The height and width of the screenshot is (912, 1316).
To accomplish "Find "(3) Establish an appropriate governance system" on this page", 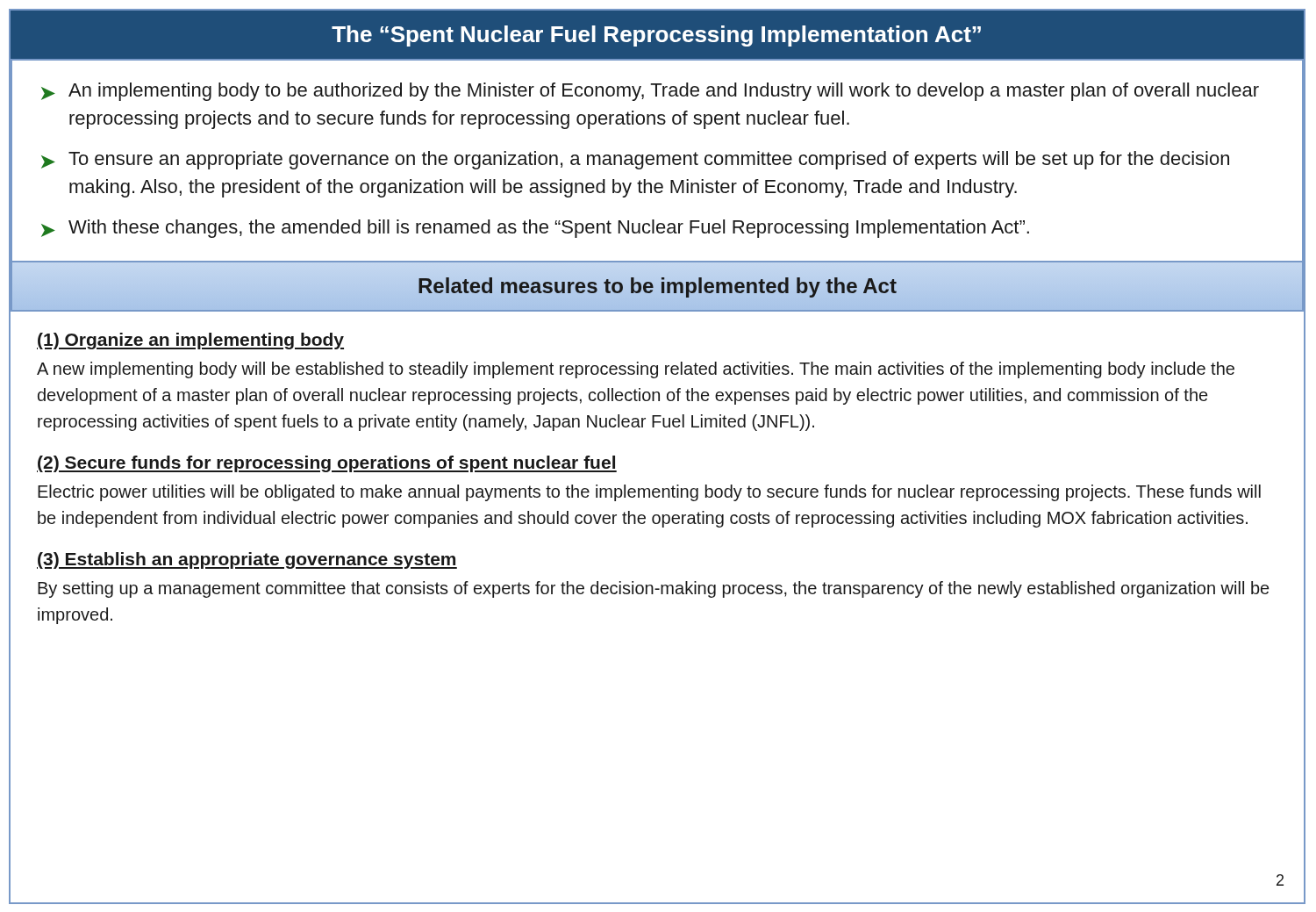I will 247,559.
